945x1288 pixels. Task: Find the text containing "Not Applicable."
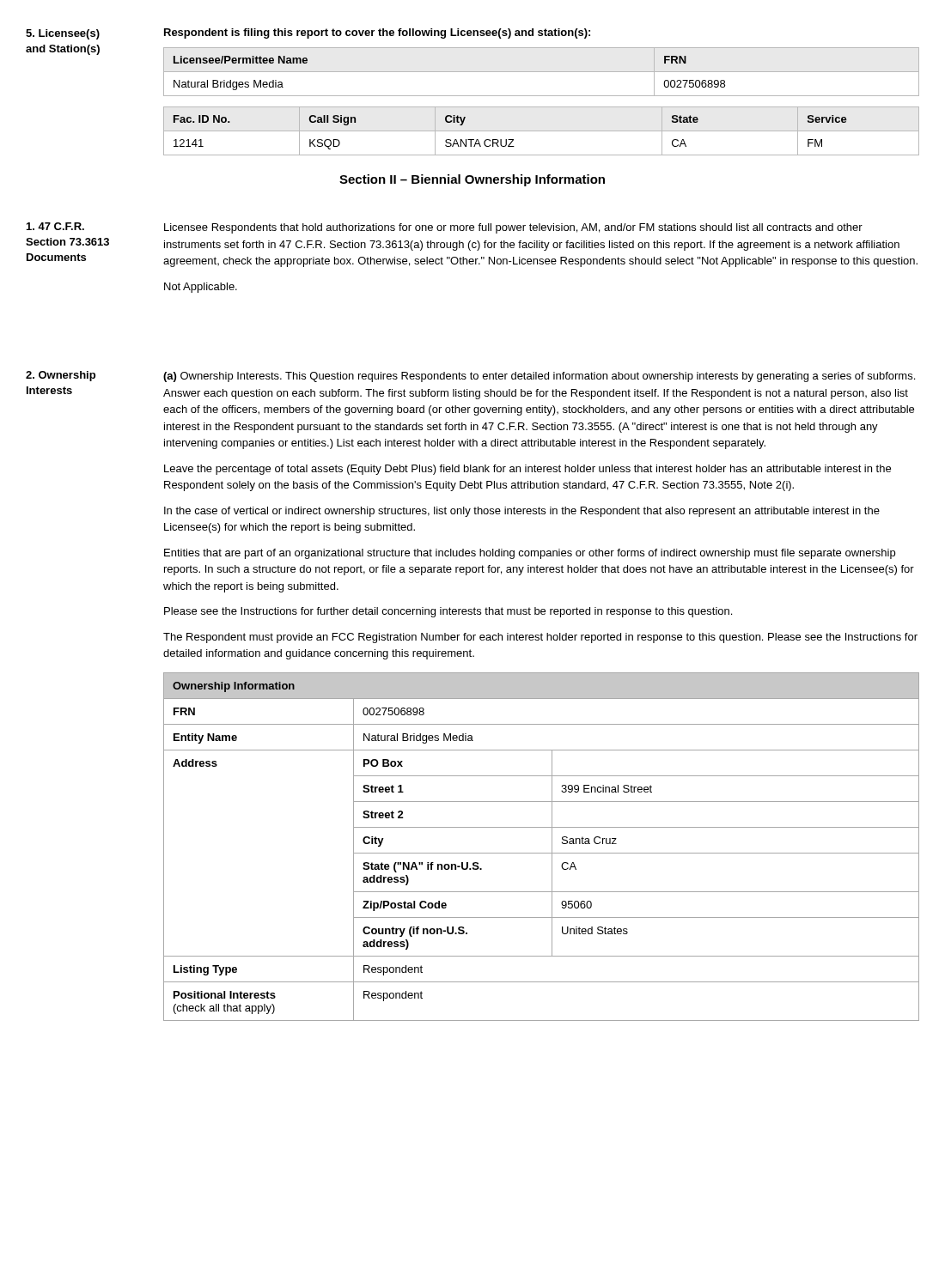pos(200,286)
